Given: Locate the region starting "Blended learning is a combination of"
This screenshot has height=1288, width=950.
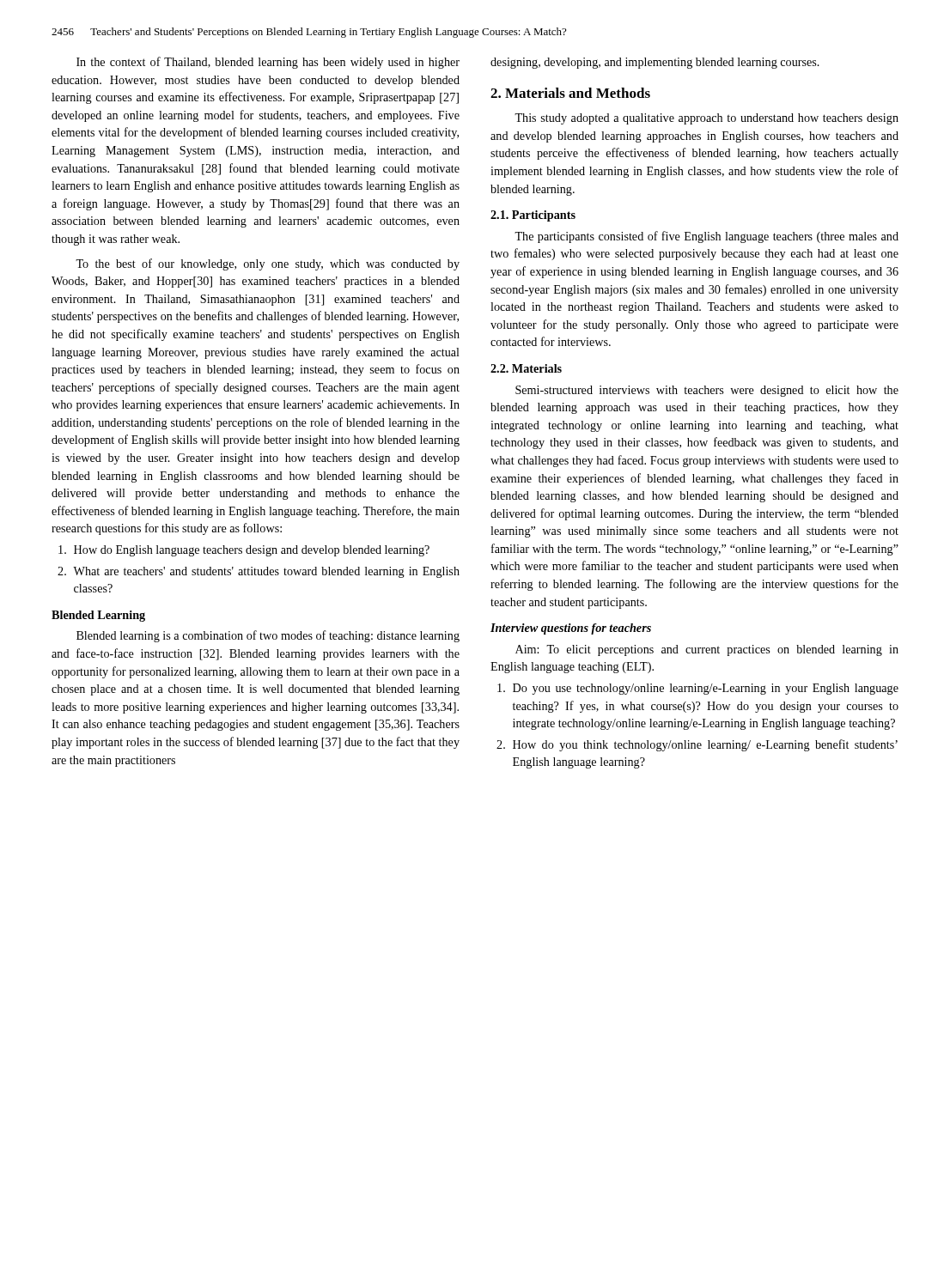Looking at the screenshot, I should click(256, 698).
